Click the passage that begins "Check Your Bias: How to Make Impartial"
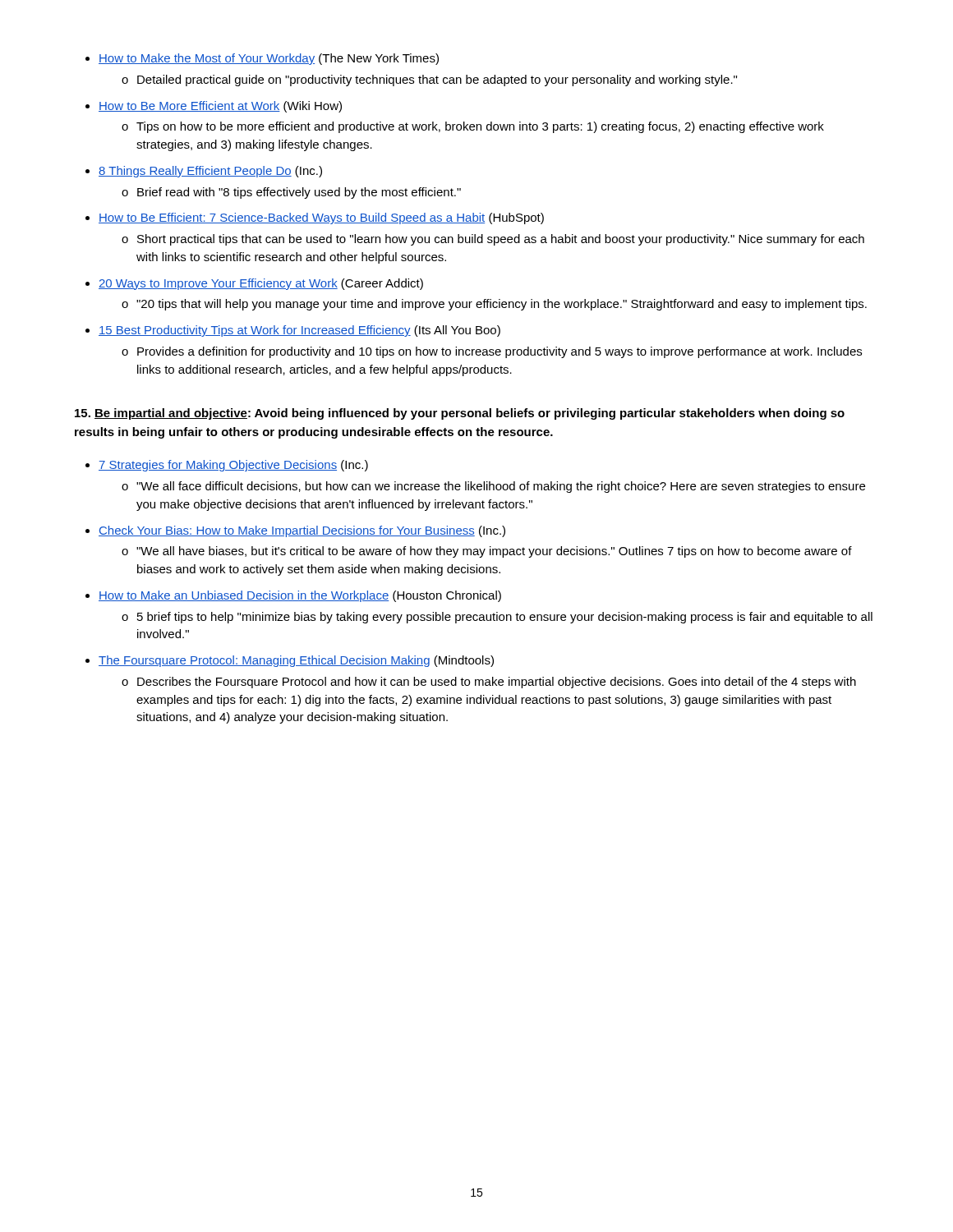 click(489, 550)
